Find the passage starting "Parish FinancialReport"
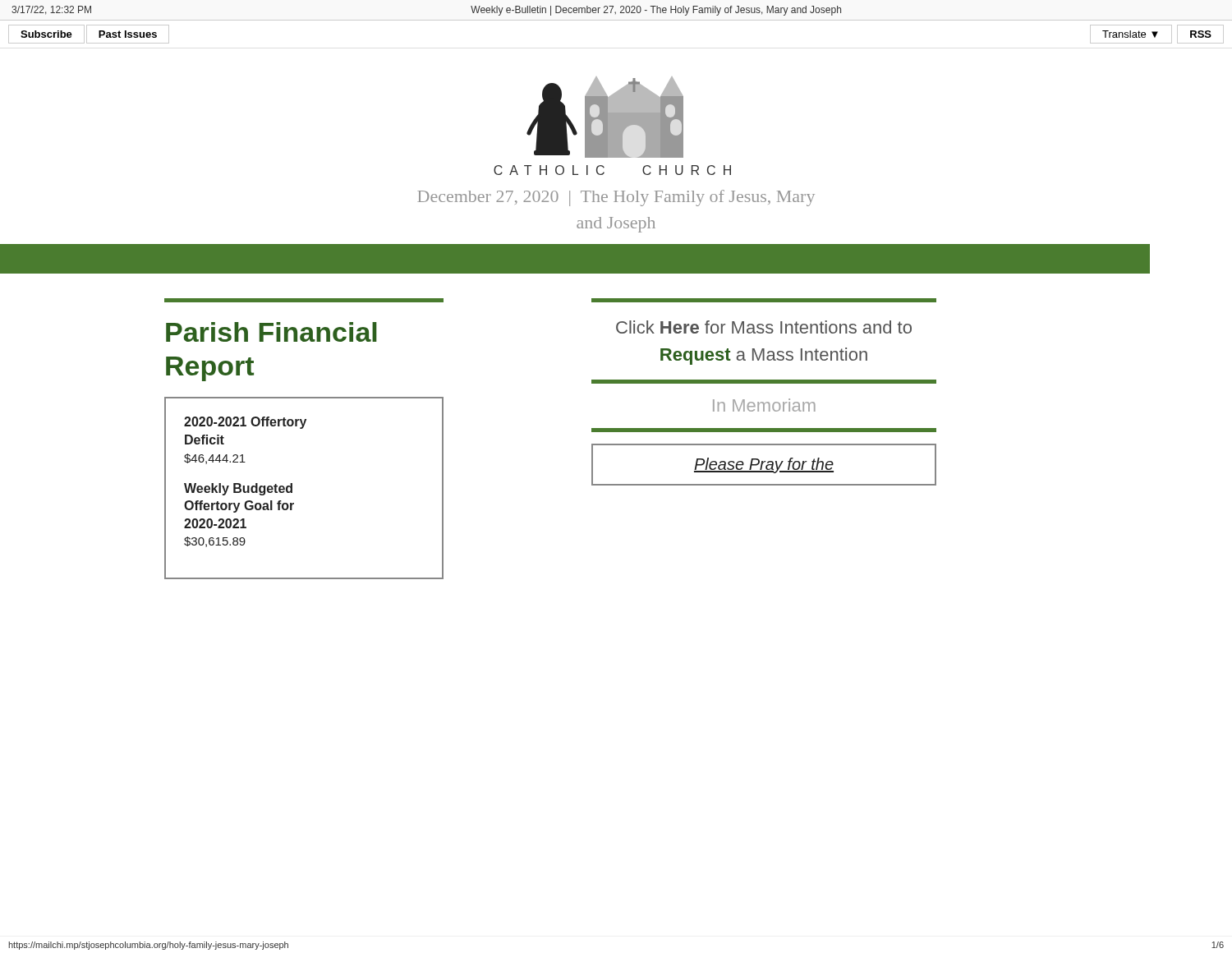This screenshot has height=953, width=1232. tap(271, 348)
